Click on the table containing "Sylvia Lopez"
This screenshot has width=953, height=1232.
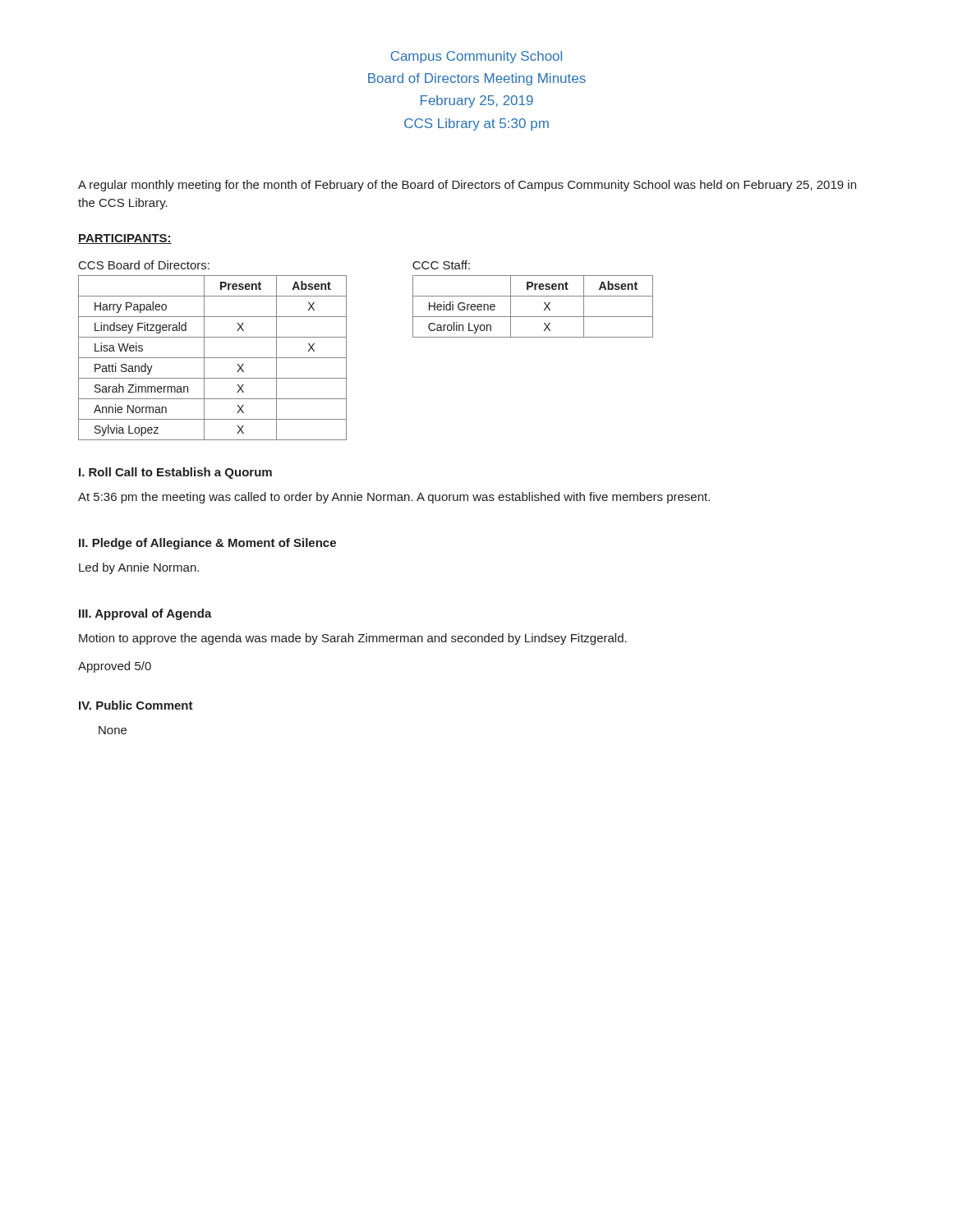point(212,349)
